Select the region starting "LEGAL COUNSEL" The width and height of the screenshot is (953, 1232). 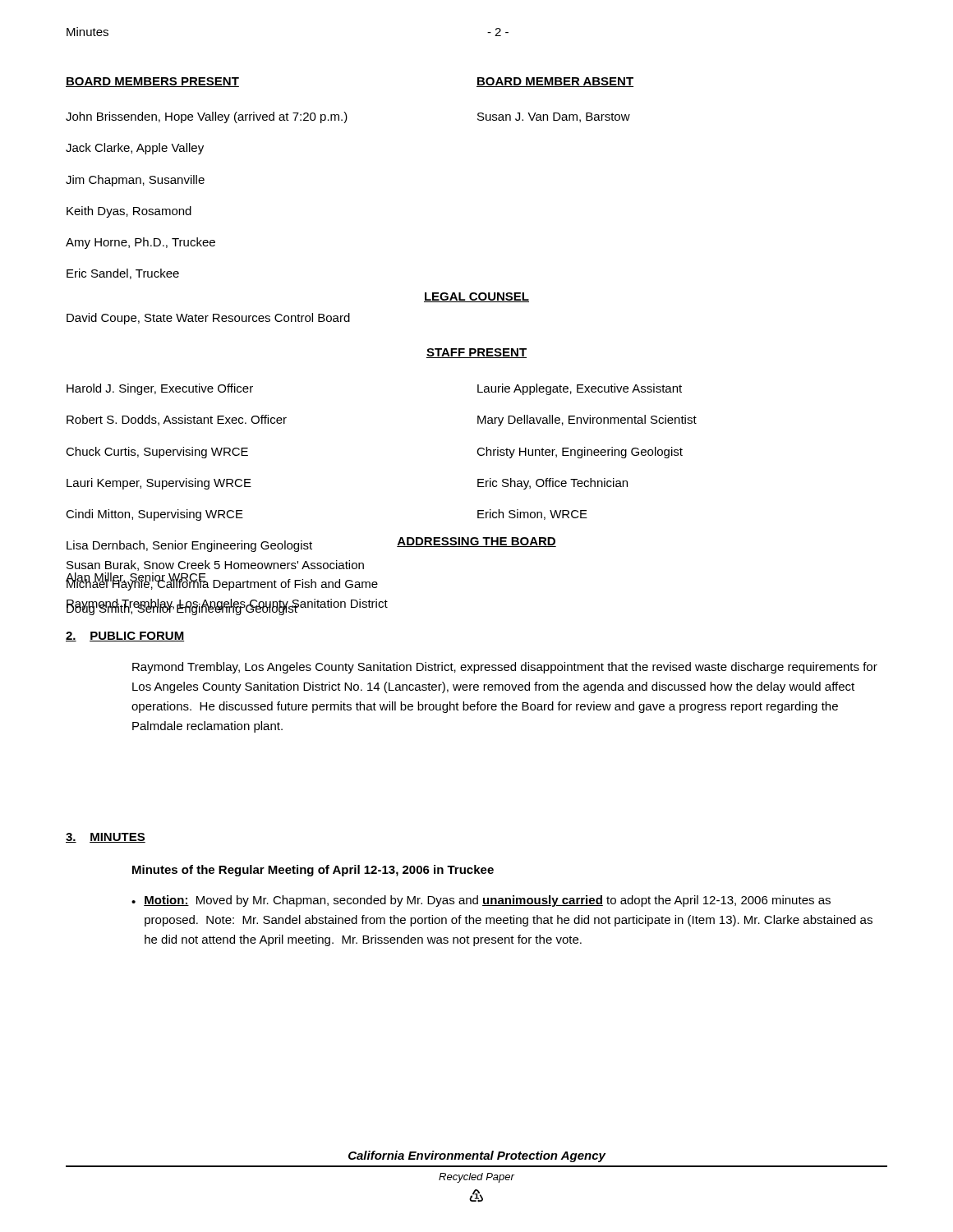point(476,296)
